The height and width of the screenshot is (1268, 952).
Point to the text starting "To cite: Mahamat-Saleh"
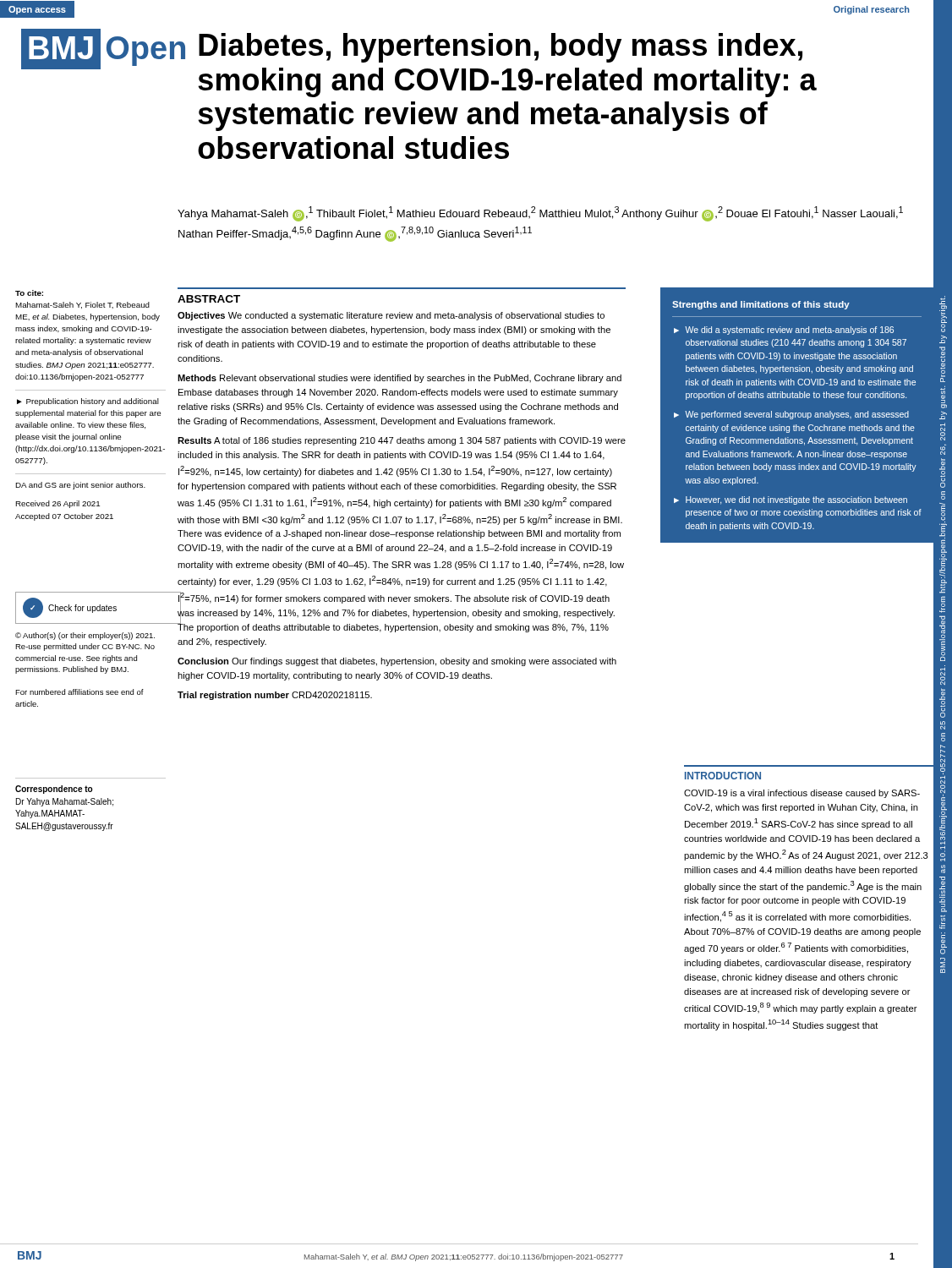pos(90,405)
